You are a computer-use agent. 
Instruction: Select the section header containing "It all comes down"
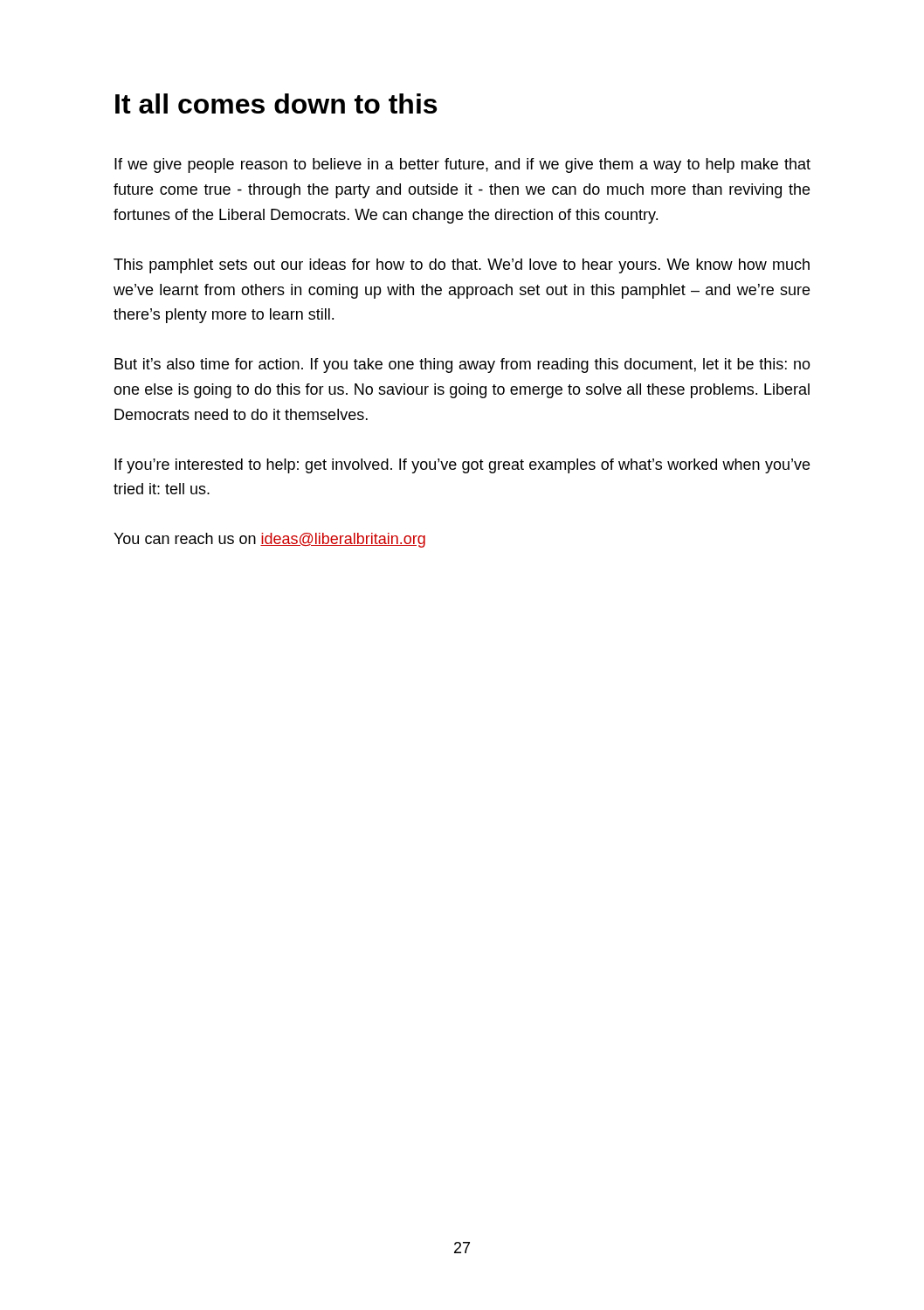(x=276, y=103)
